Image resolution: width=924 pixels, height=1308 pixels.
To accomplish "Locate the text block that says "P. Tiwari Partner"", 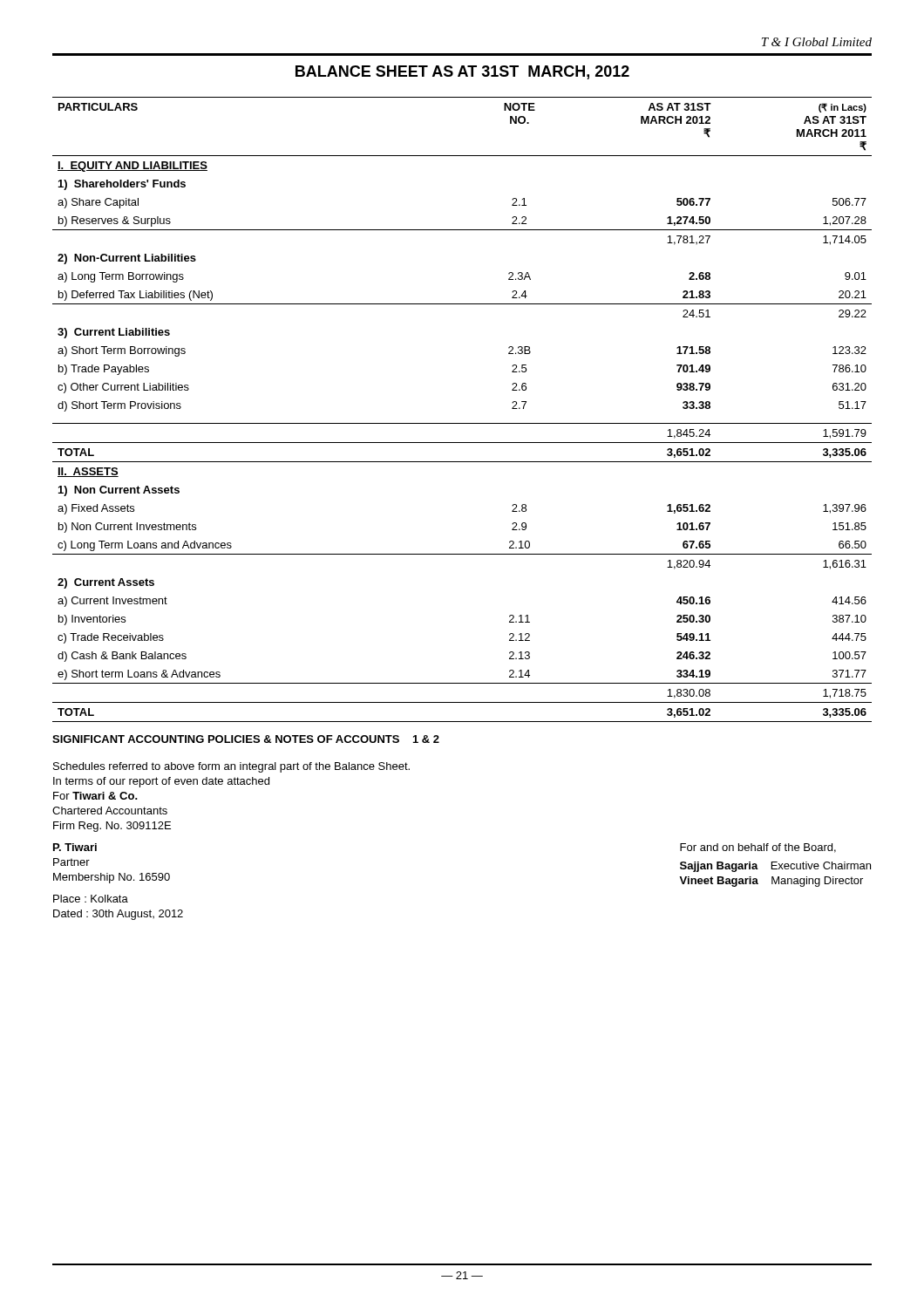I will 118,880.
